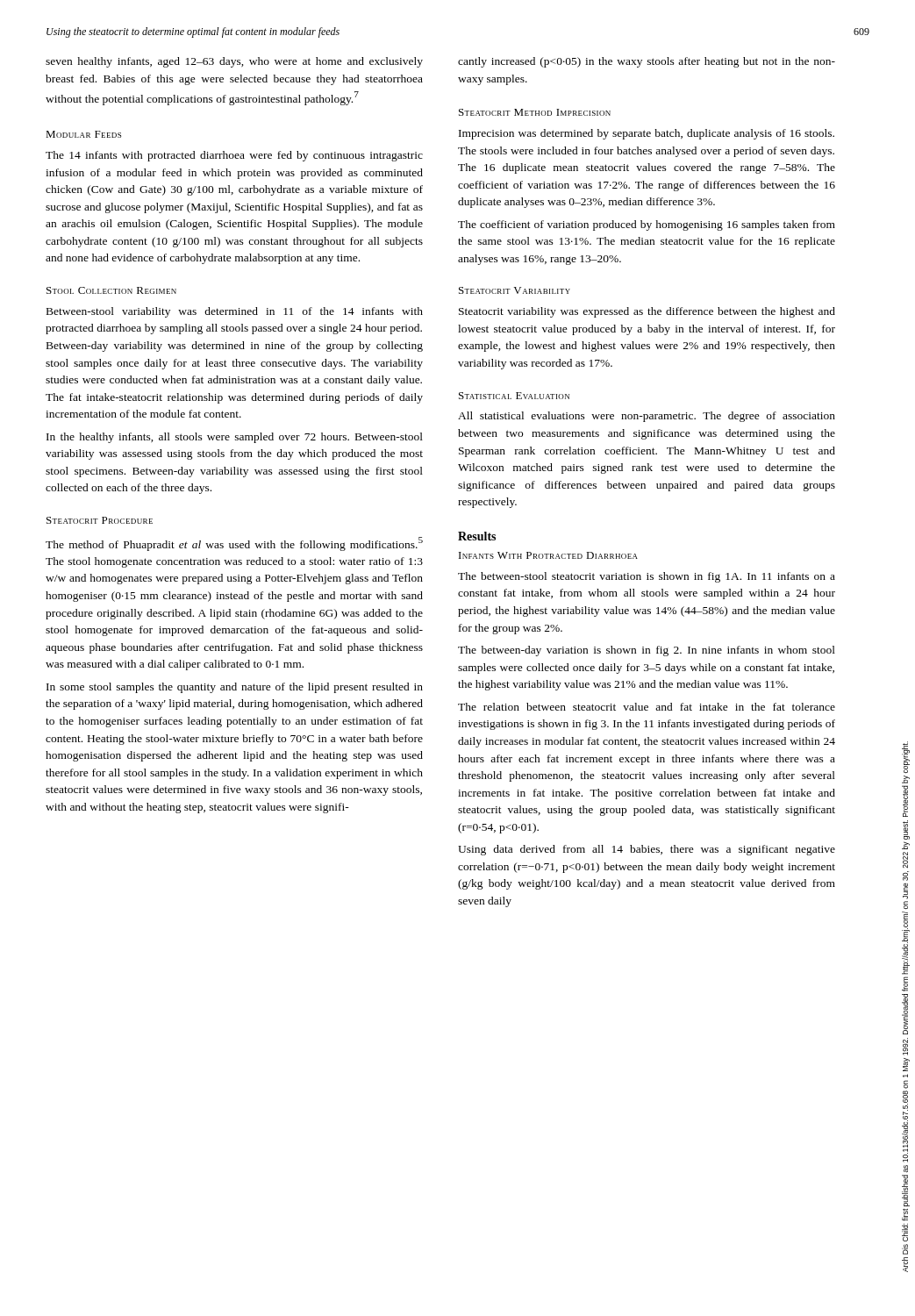The image size is (915, 1316).
Task: Find the section header that says "Steatocrit Method Imprecision"
Action: (535, 112)
